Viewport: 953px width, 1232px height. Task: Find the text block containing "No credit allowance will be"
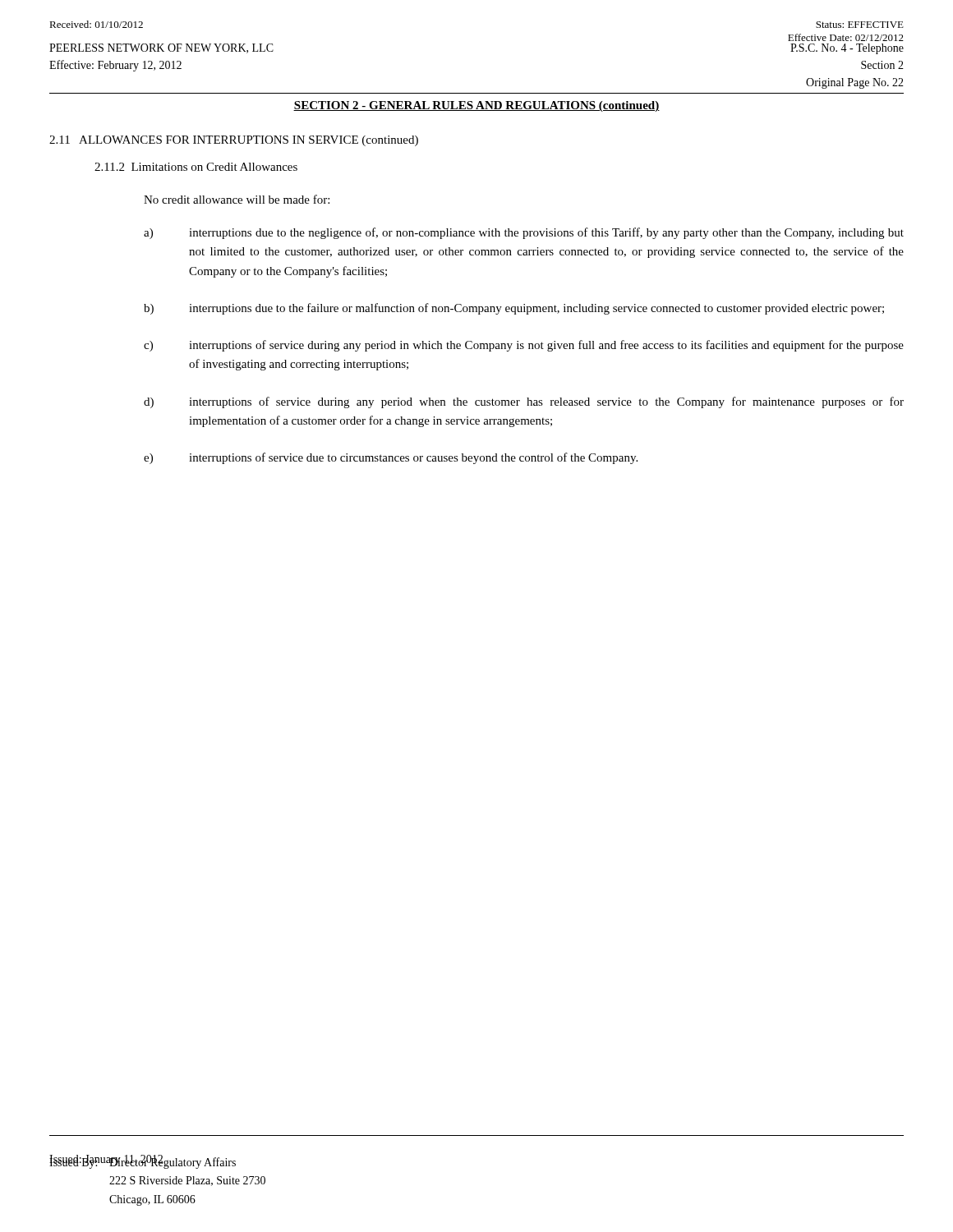coord(237,200)
